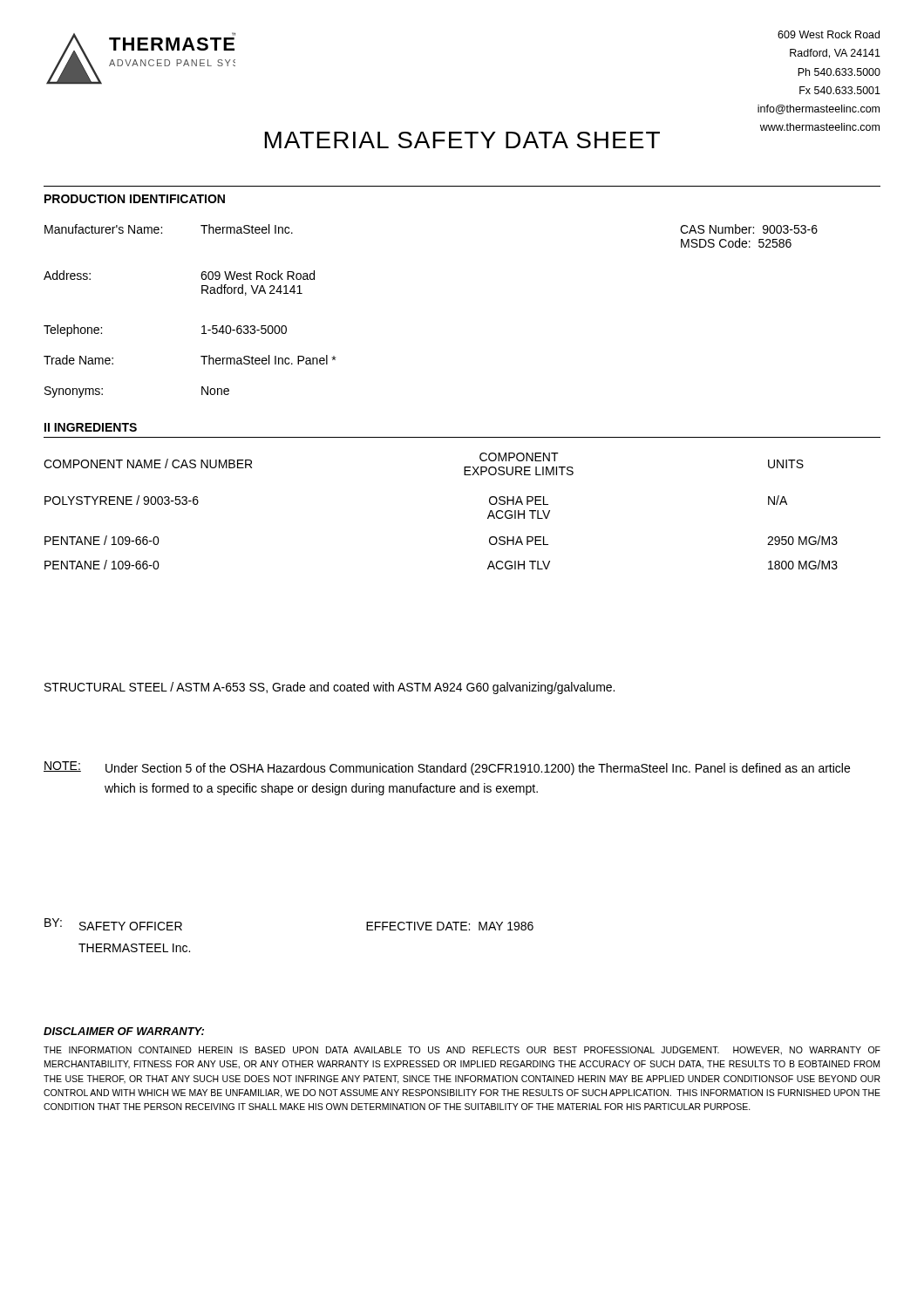Find the logo
924x1308 pixels.
click(139, 59)
